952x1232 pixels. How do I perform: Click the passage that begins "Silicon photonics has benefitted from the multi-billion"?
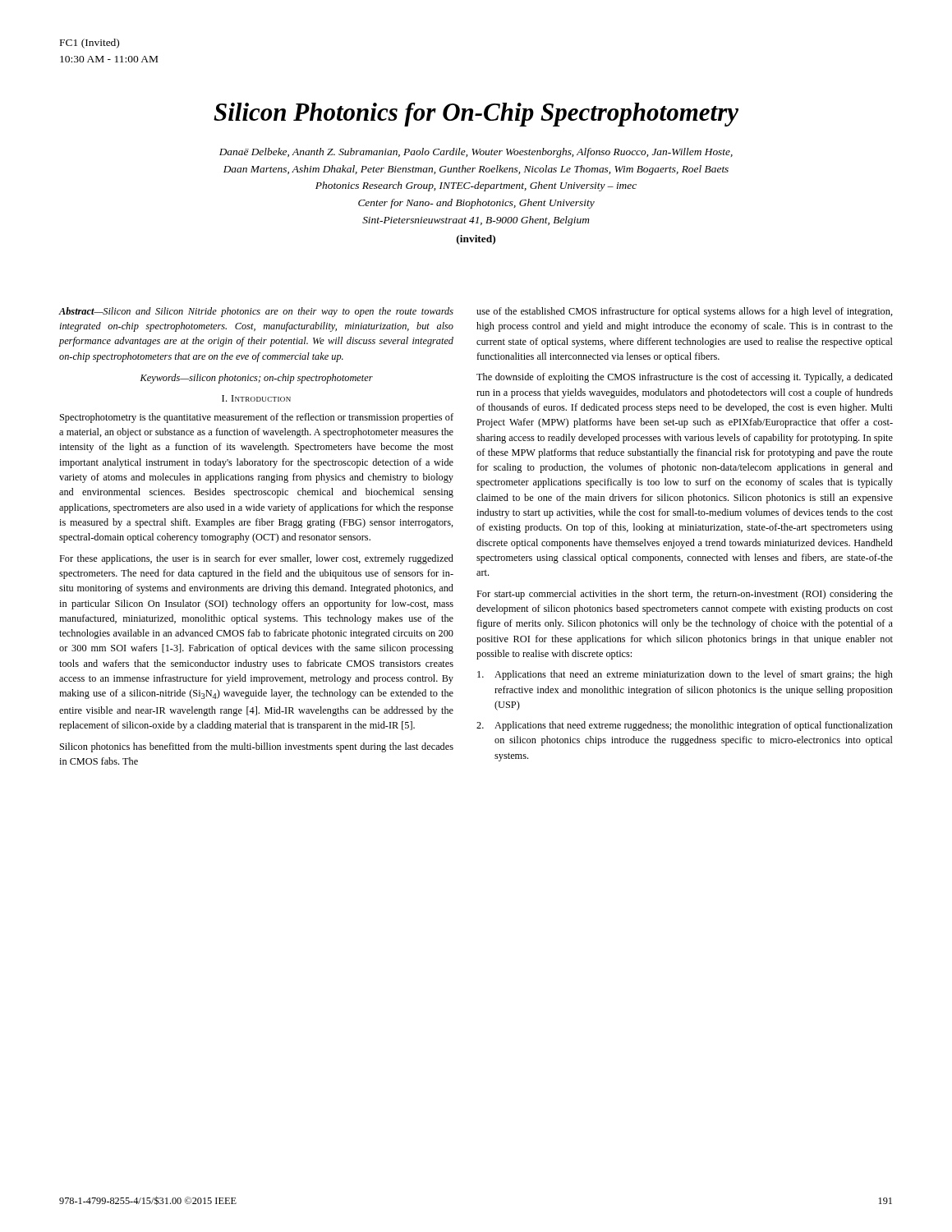256,754
